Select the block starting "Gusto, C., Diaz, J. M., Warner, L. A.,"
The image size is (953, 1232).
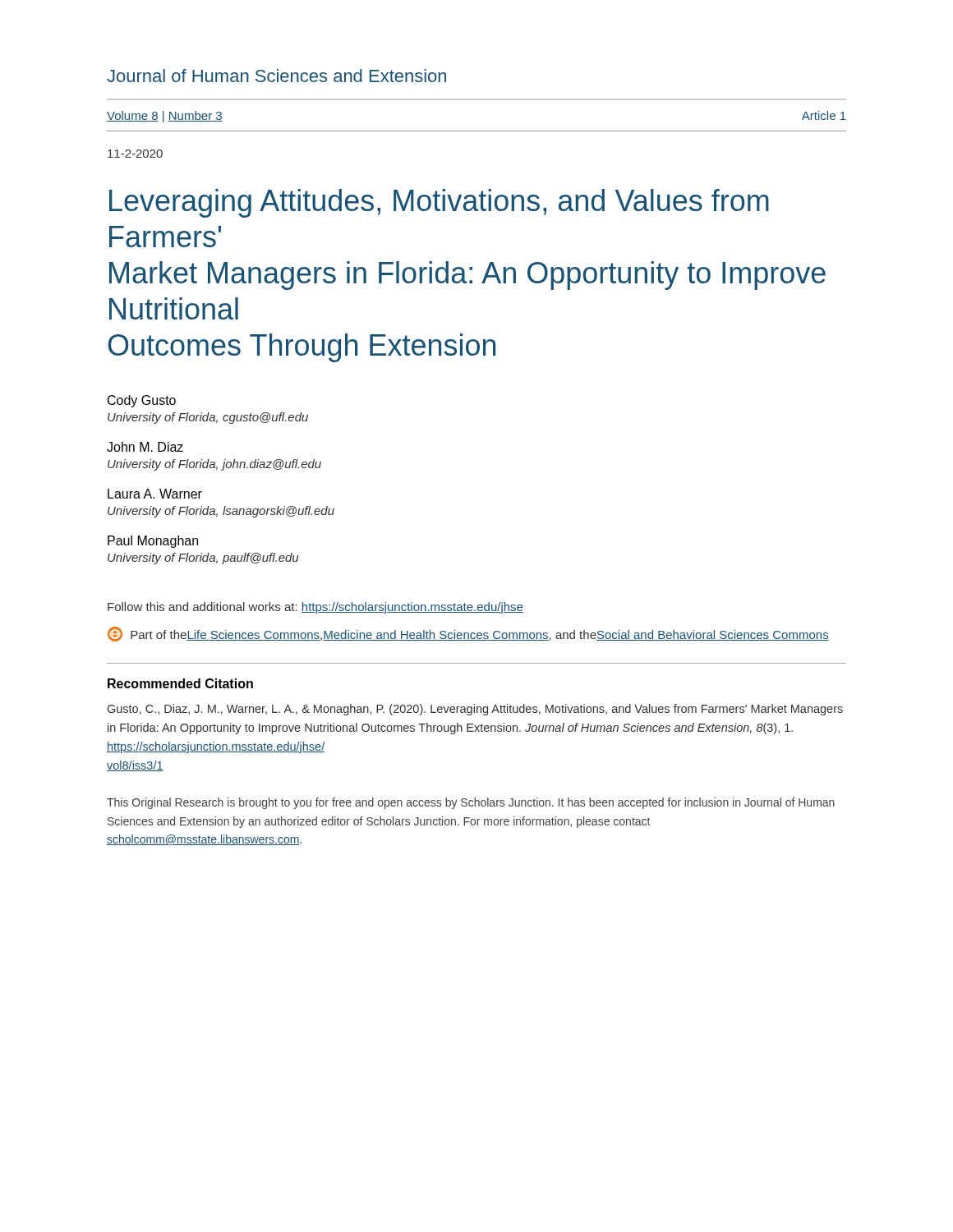point(475,737)
